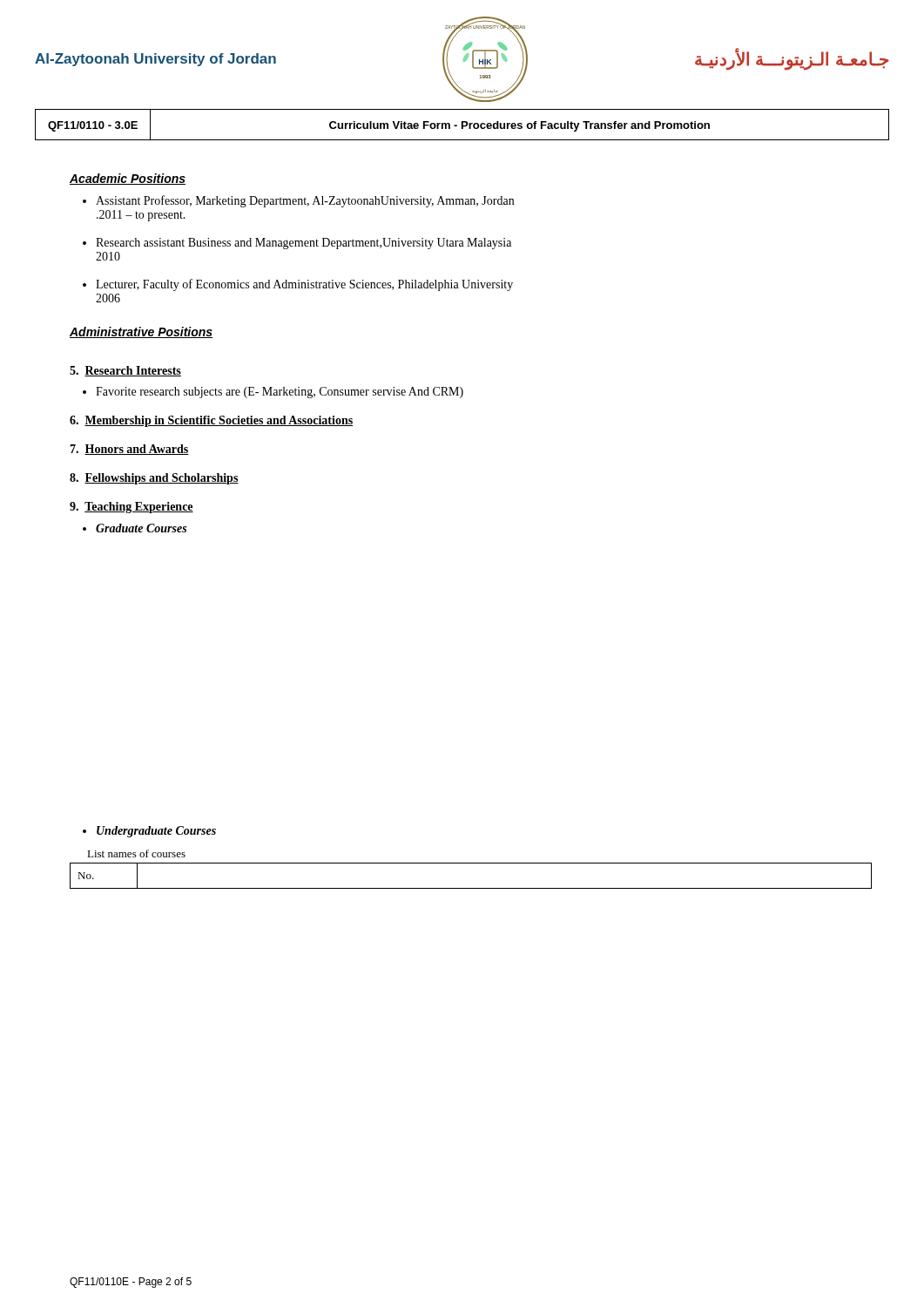Find the block starting "Favorite research subjects are (E- Marketing, Consumer"

click(x=280, y=392)
